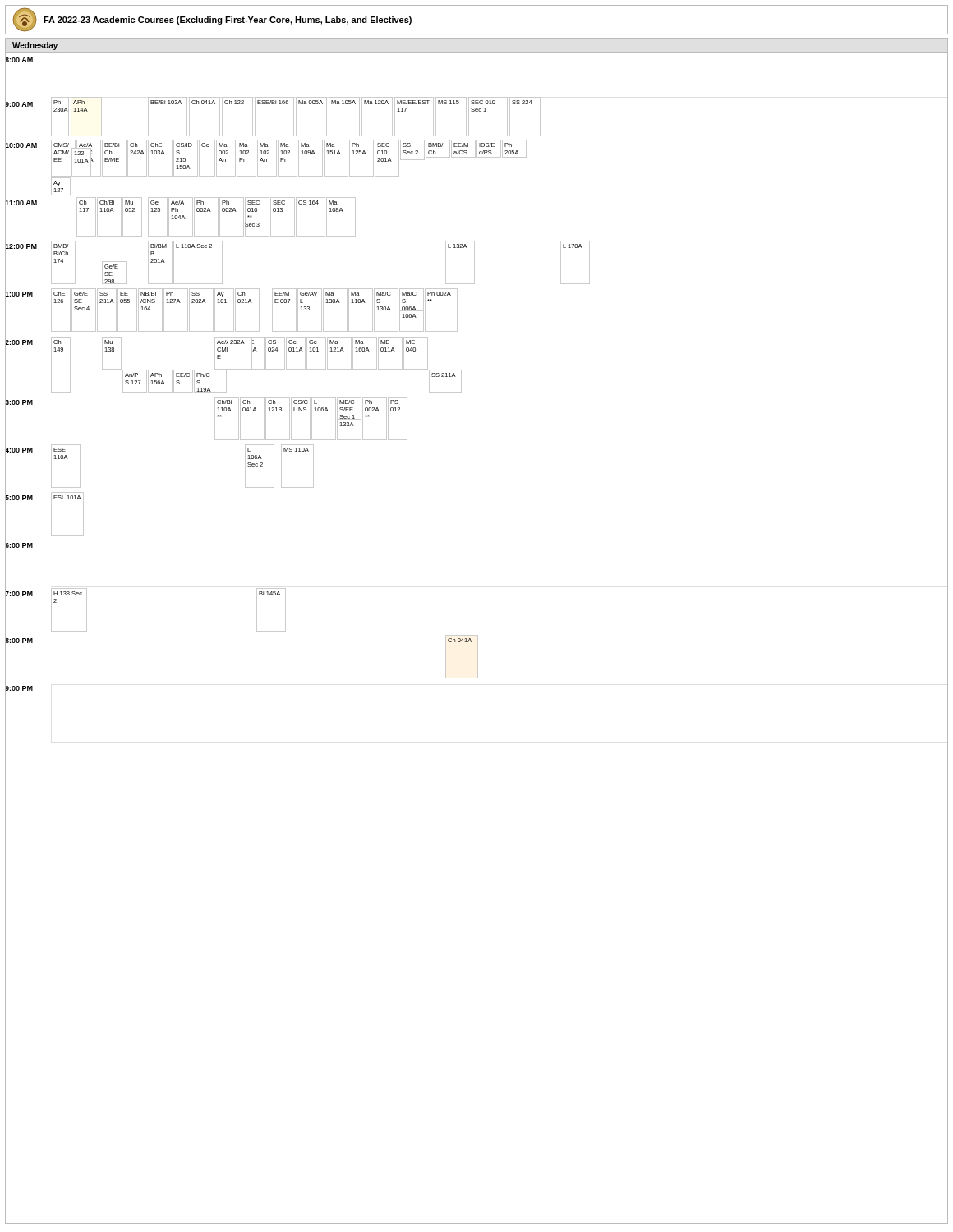Where does it say "5:00 PM"?
The width and height of the screenshot is (953, 1232).
point(19,498)
